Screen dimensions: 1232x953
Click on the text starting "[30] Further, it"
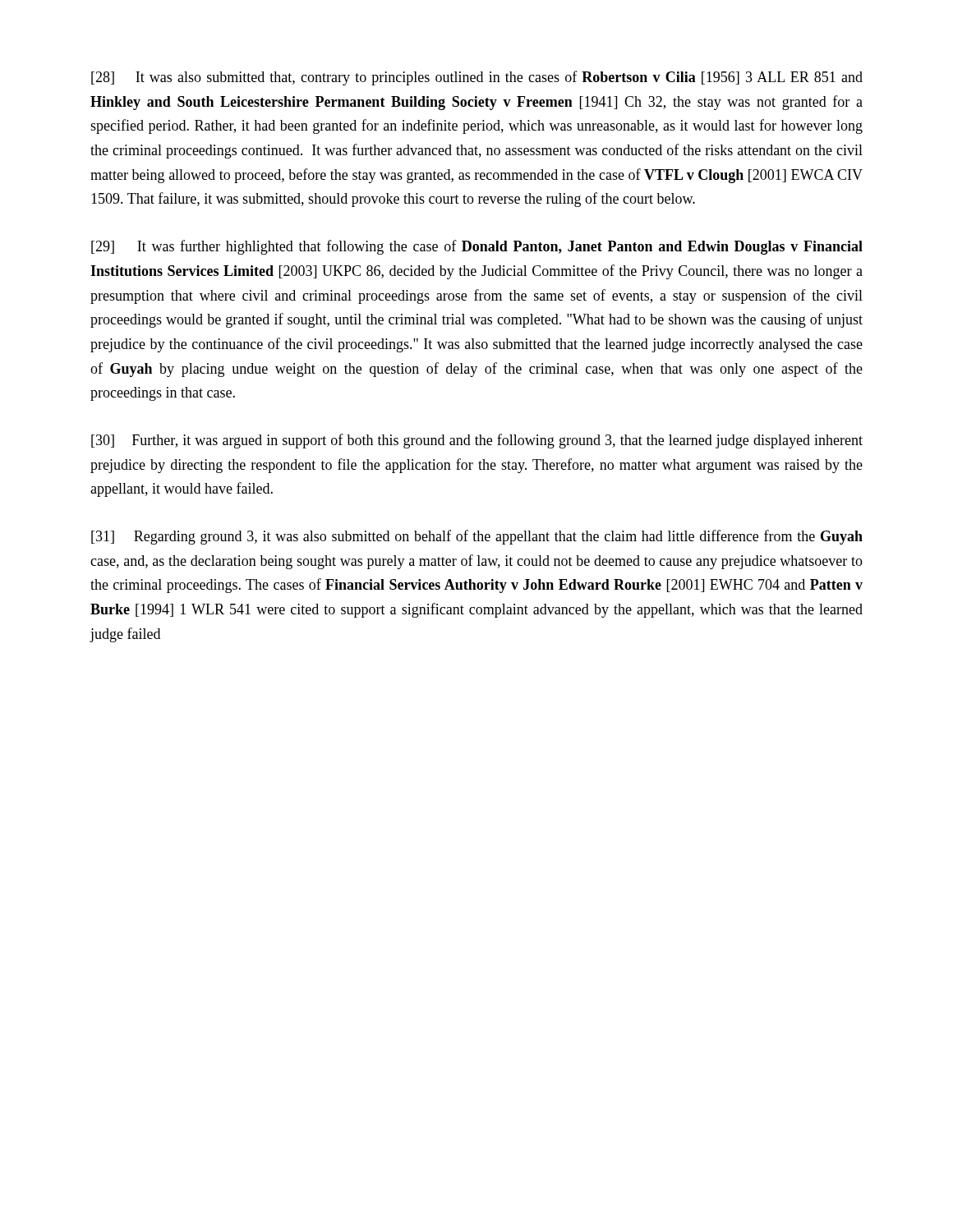coord(476,465)
